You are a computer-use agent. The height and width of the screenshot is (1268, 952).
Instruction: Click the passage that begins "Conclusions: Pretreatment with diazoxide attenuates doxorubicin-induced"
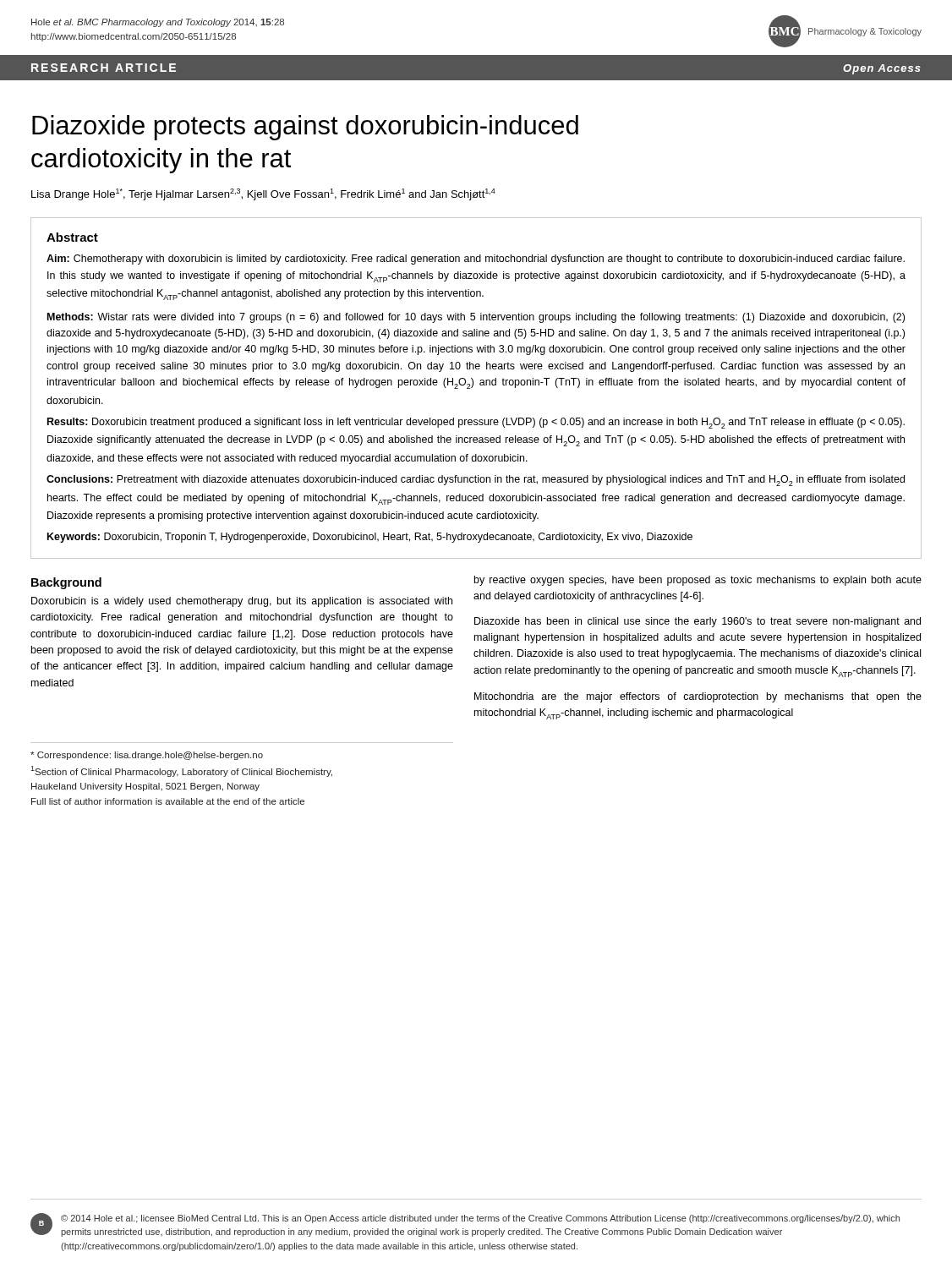pos(476,497)
